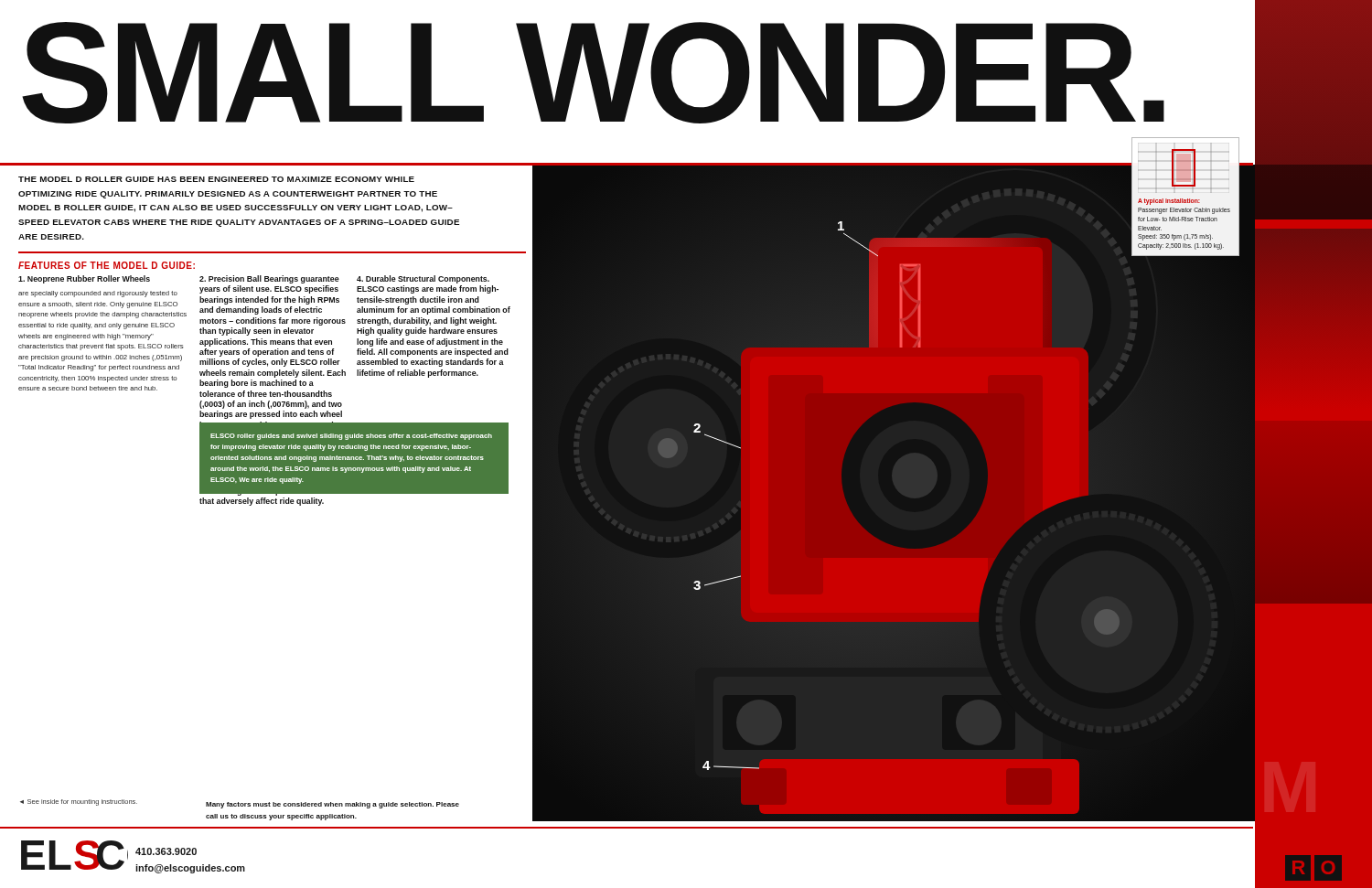
Task: Find the text block that reads "THE MODEL D ROLLER GUIDE HAS BEEN ENGINEERED"
Action: click(x=245, y=208)
